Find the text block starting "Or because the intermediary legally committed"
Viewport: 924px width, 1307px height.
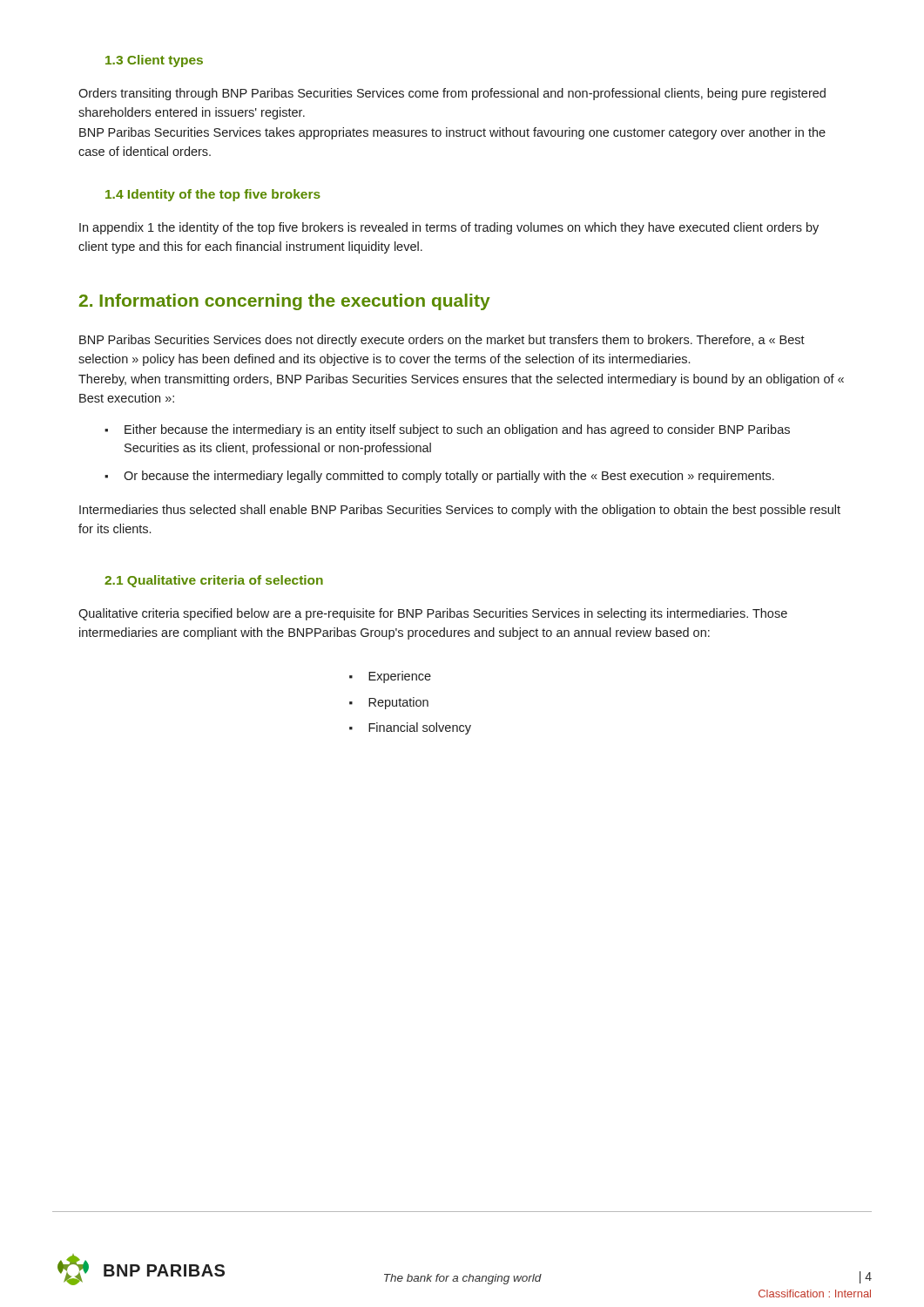449,476
